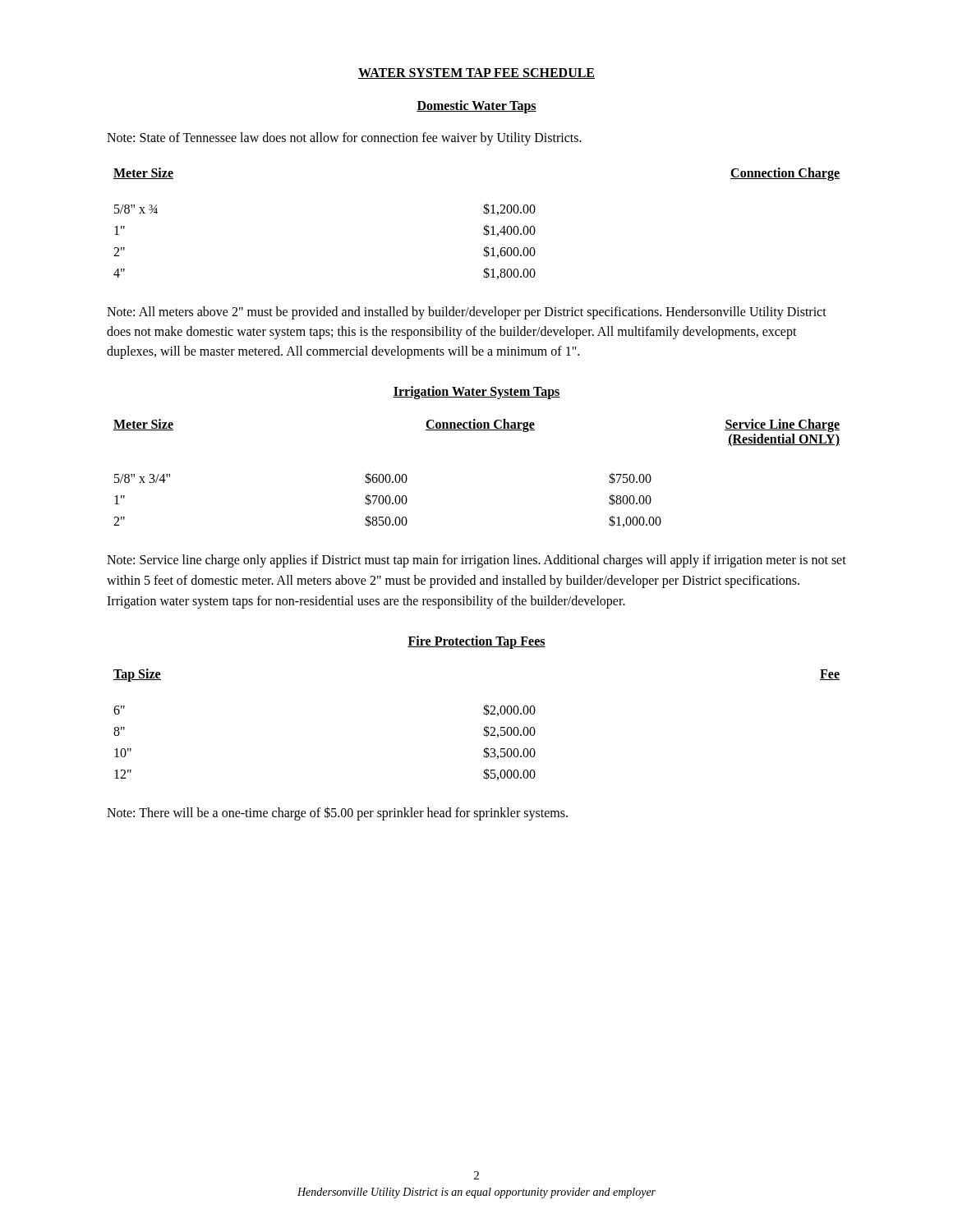Find the passage starting "WATER SYSTEM TAP FEE SCHEDULE"
953x1232 pixels.
(476, 73)
